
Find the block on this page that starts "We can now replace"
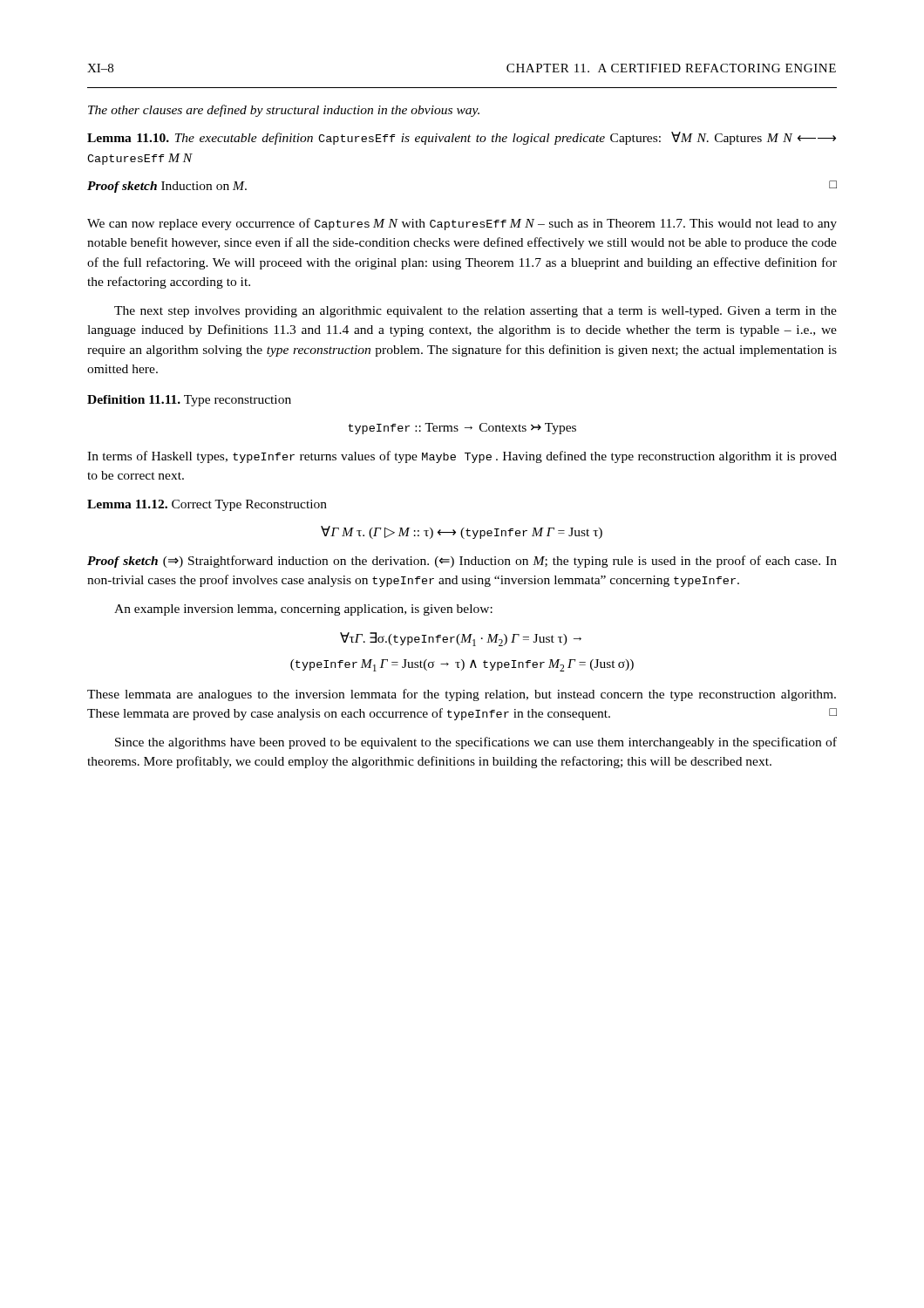coord(462,253)
